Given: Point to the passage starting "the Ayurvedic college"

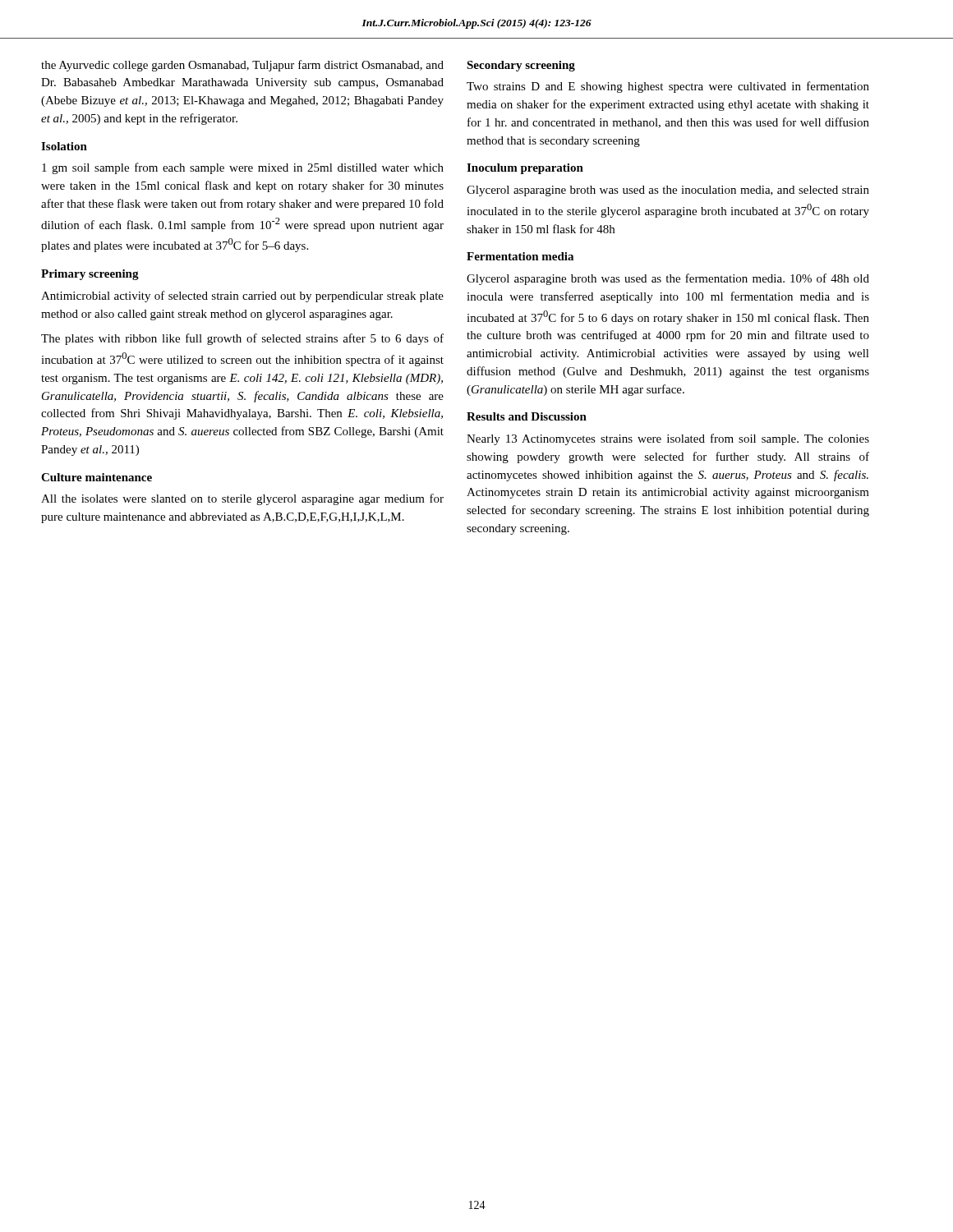Looking at the screenshot, I should [242, 91].
